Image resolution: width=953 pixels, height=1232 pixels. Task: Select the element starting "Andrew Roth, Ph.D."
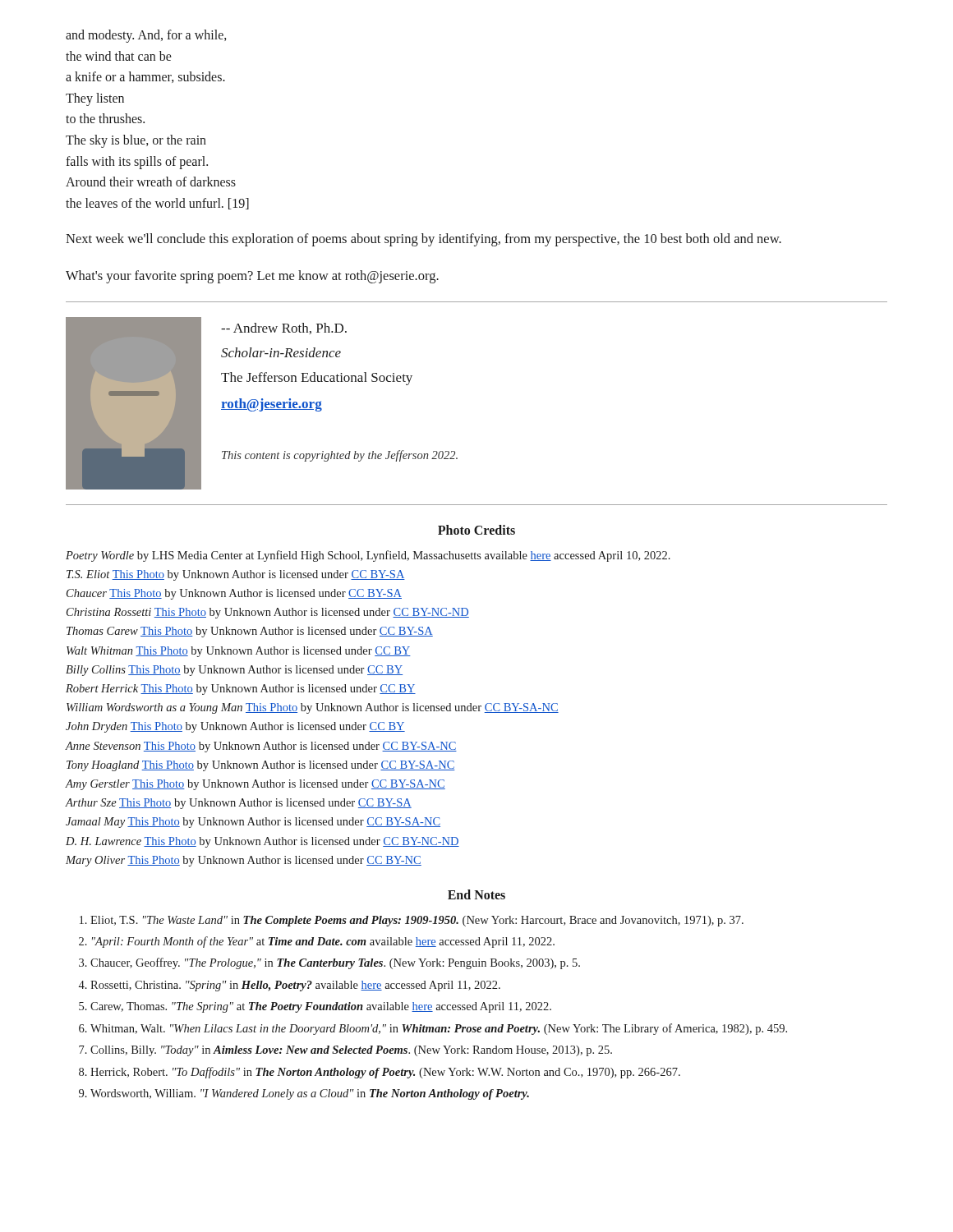pos(340,391)
